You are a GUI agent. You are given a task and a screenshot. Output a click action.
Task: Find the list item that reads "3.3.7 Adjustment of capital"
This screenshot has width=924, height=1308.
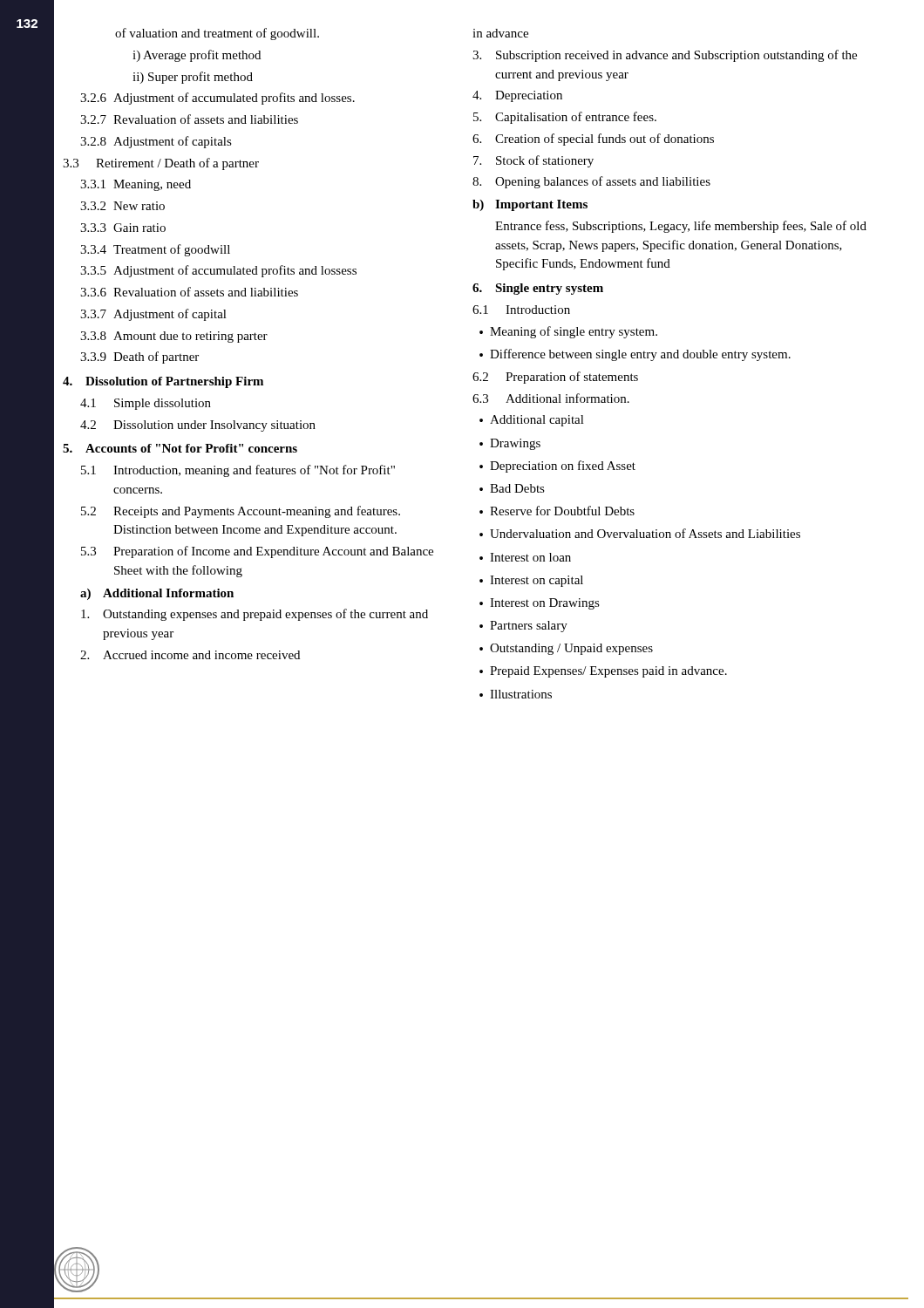point(153,315)
